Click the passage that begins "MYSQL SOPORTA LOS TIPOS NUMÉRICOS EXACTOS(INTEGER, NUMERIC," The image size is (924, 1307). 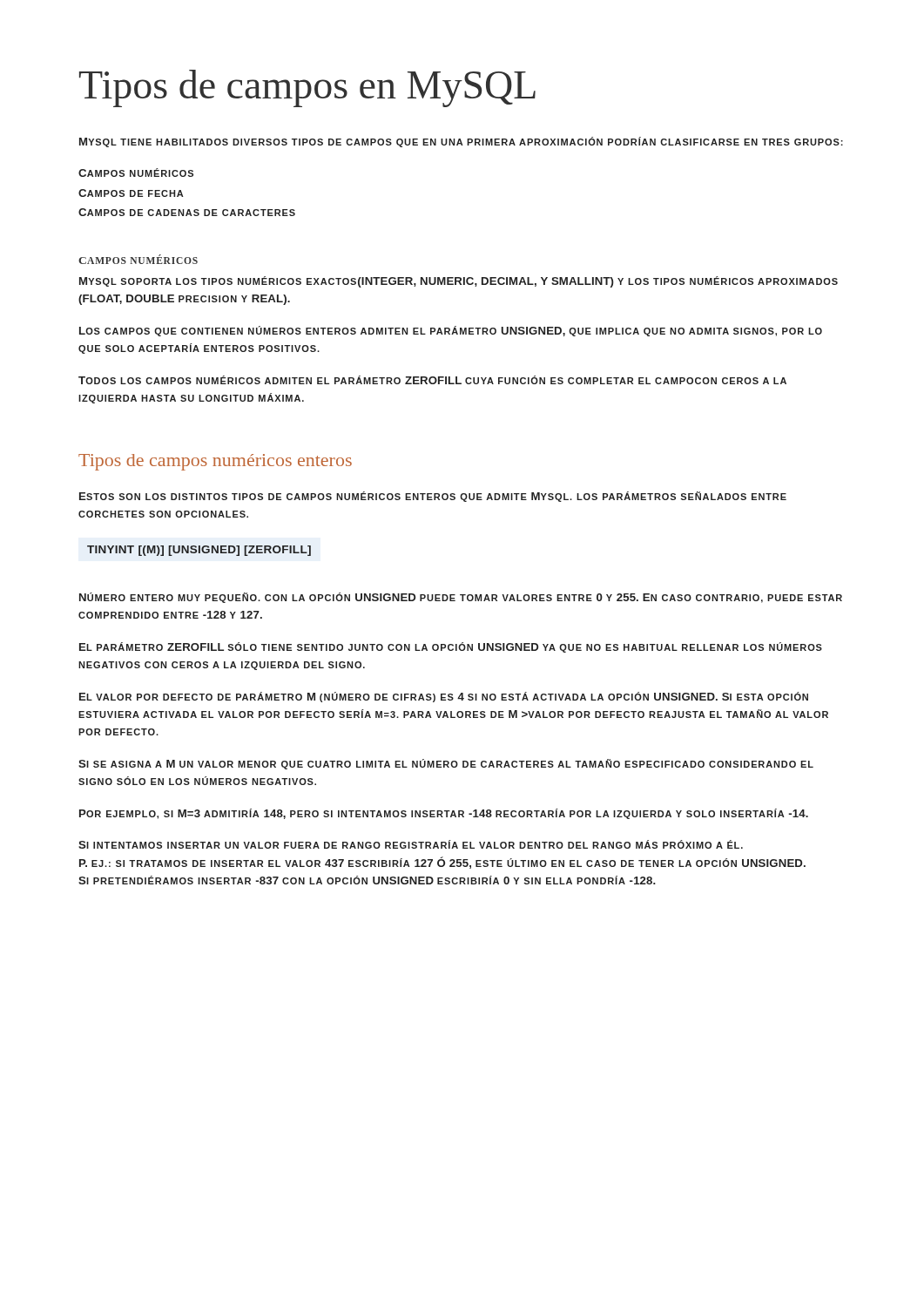tap(462, 290)
